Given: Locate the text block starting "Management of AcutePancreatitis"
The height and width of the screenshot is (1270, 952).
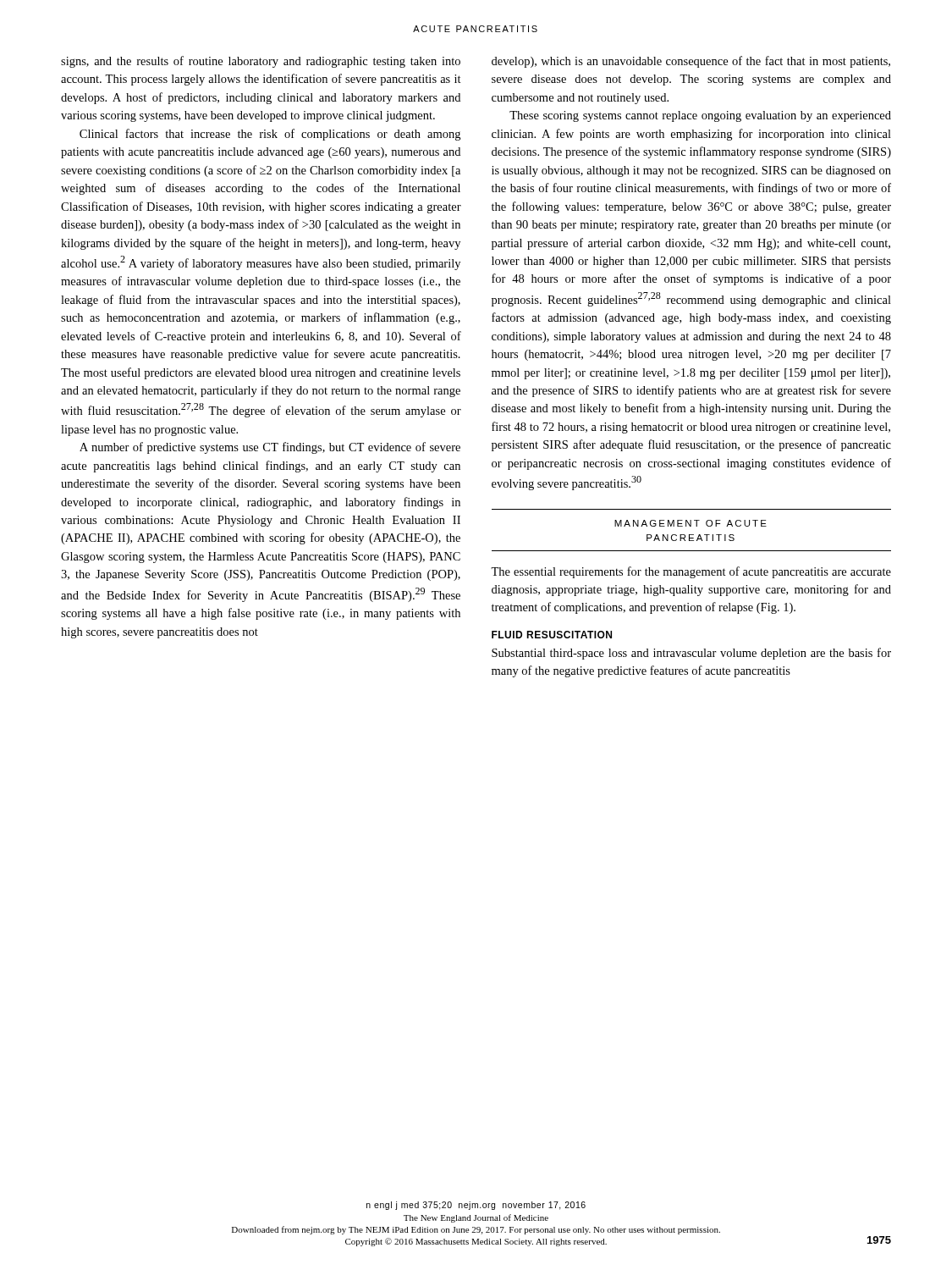Looking at the screenshot, I should pyautogui.click(x=691, y=530).
